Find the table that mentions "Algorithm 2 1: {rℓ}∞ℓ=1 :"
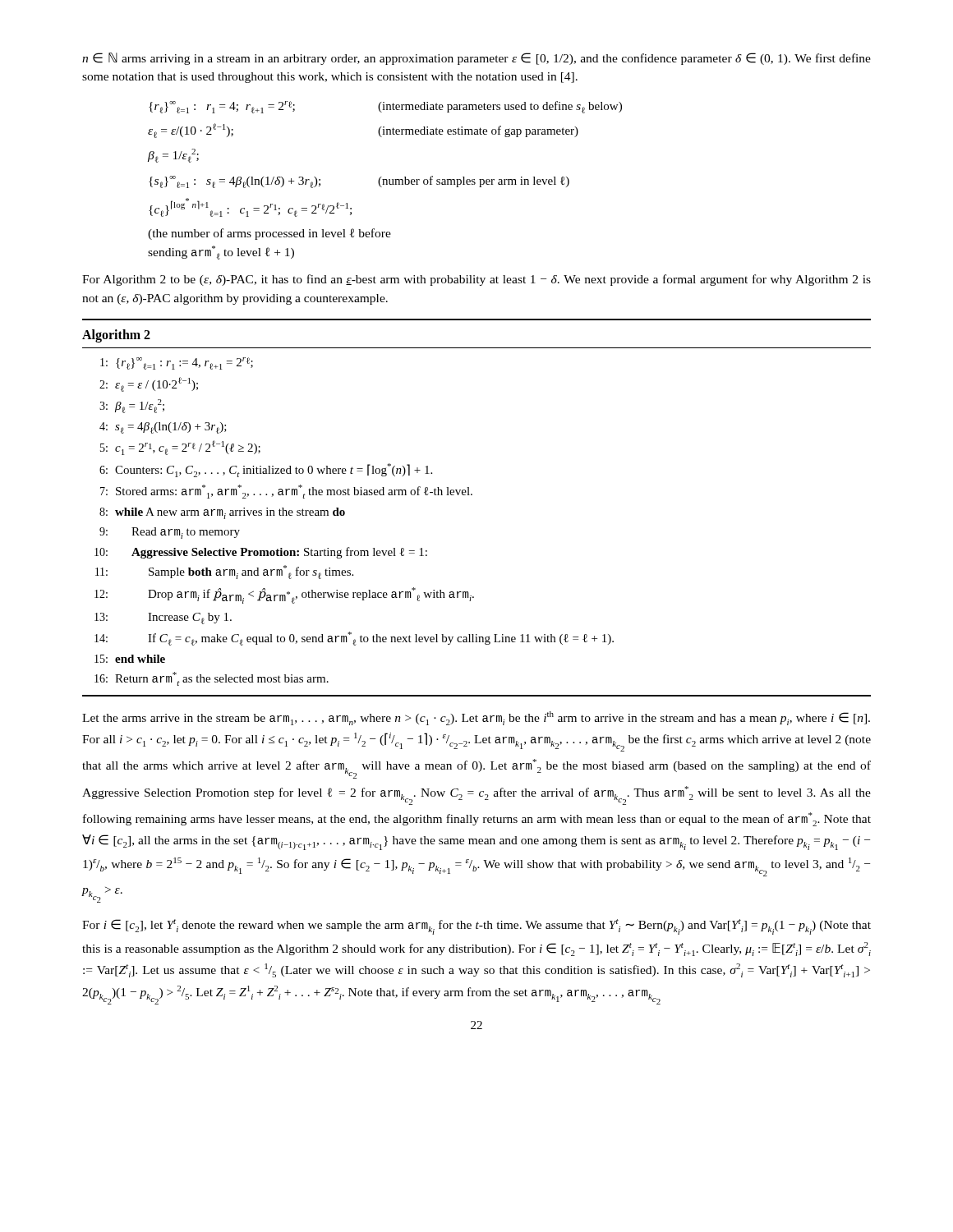The width and height of the screenshot is (953, 1232). 476,507
